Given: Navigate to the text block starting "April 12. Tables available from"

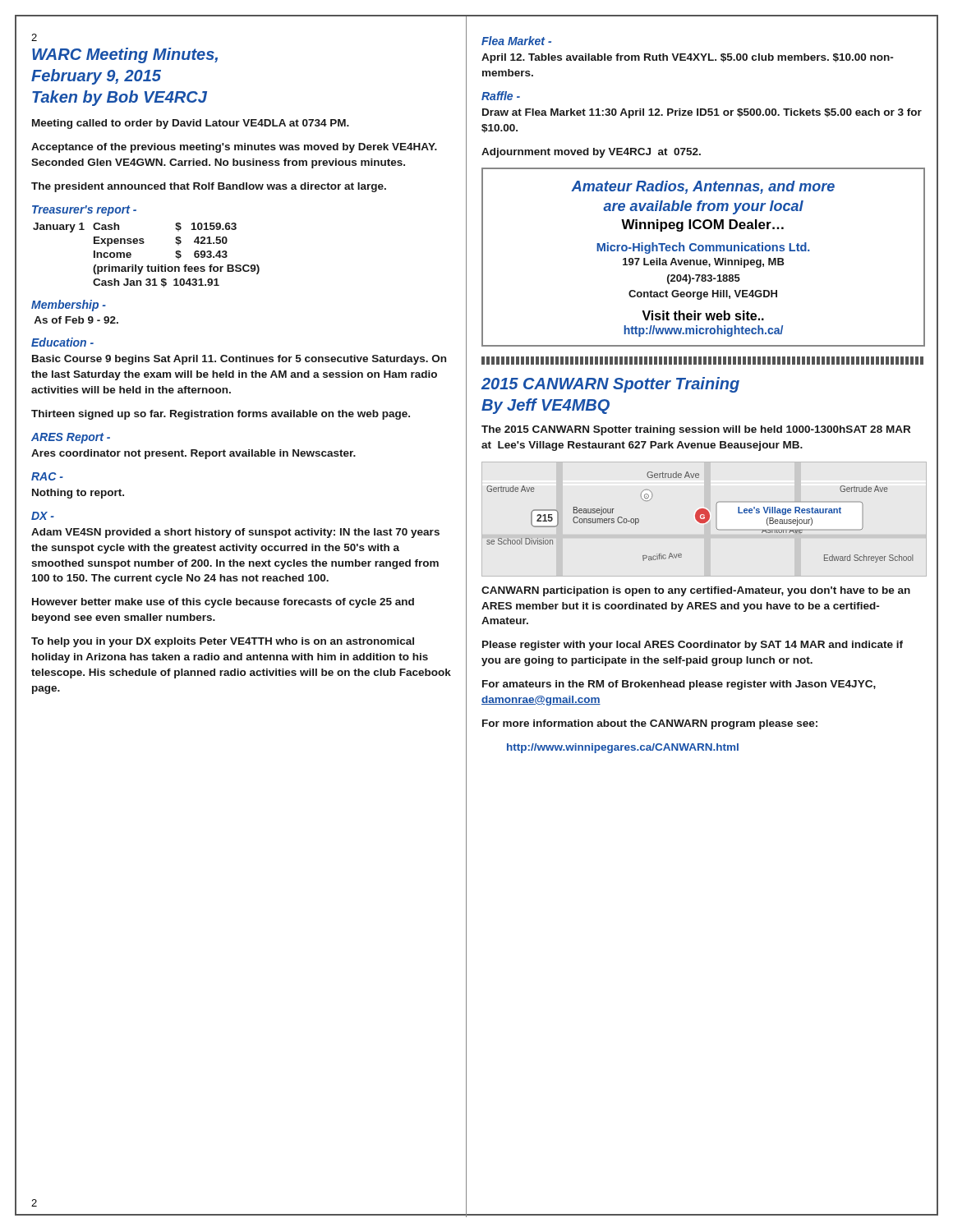Looking at the screenshot, I should (x=703, y=66).
